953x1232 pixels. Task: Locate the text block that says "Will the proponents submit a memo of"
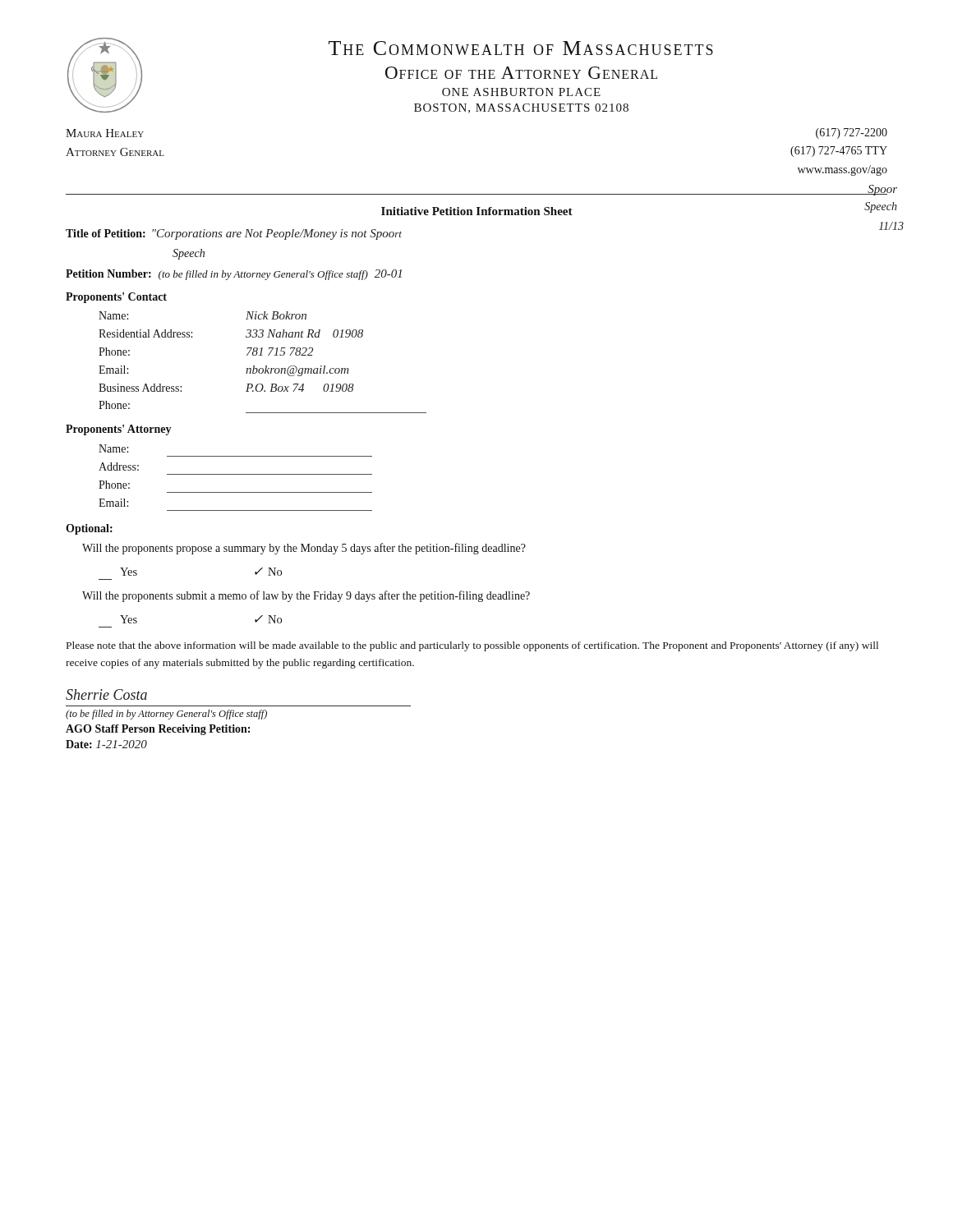click(306, 596)
